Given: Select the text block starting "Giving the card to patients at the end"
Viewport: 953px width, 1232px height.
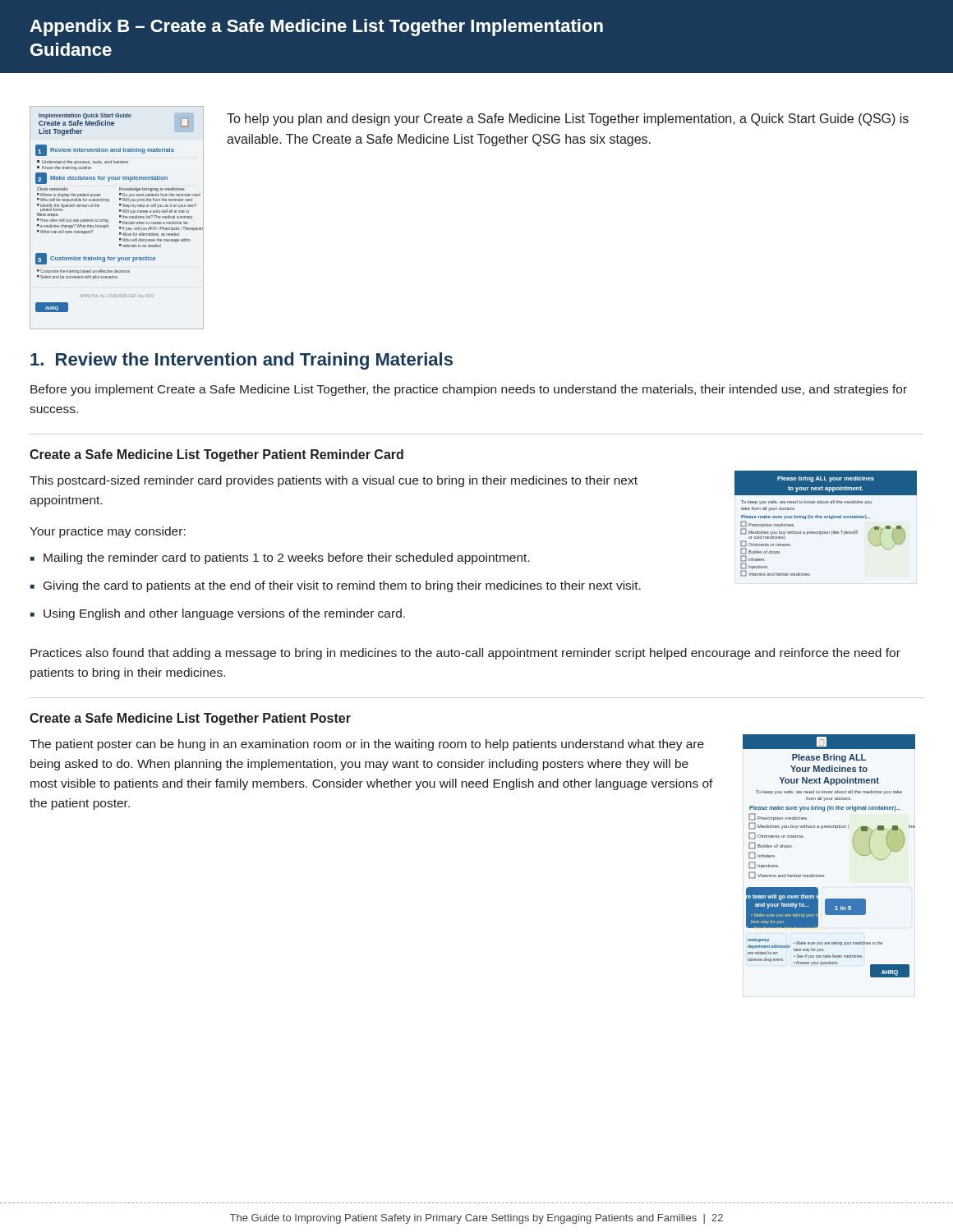Looking at the screenshot, I should 342,585.
